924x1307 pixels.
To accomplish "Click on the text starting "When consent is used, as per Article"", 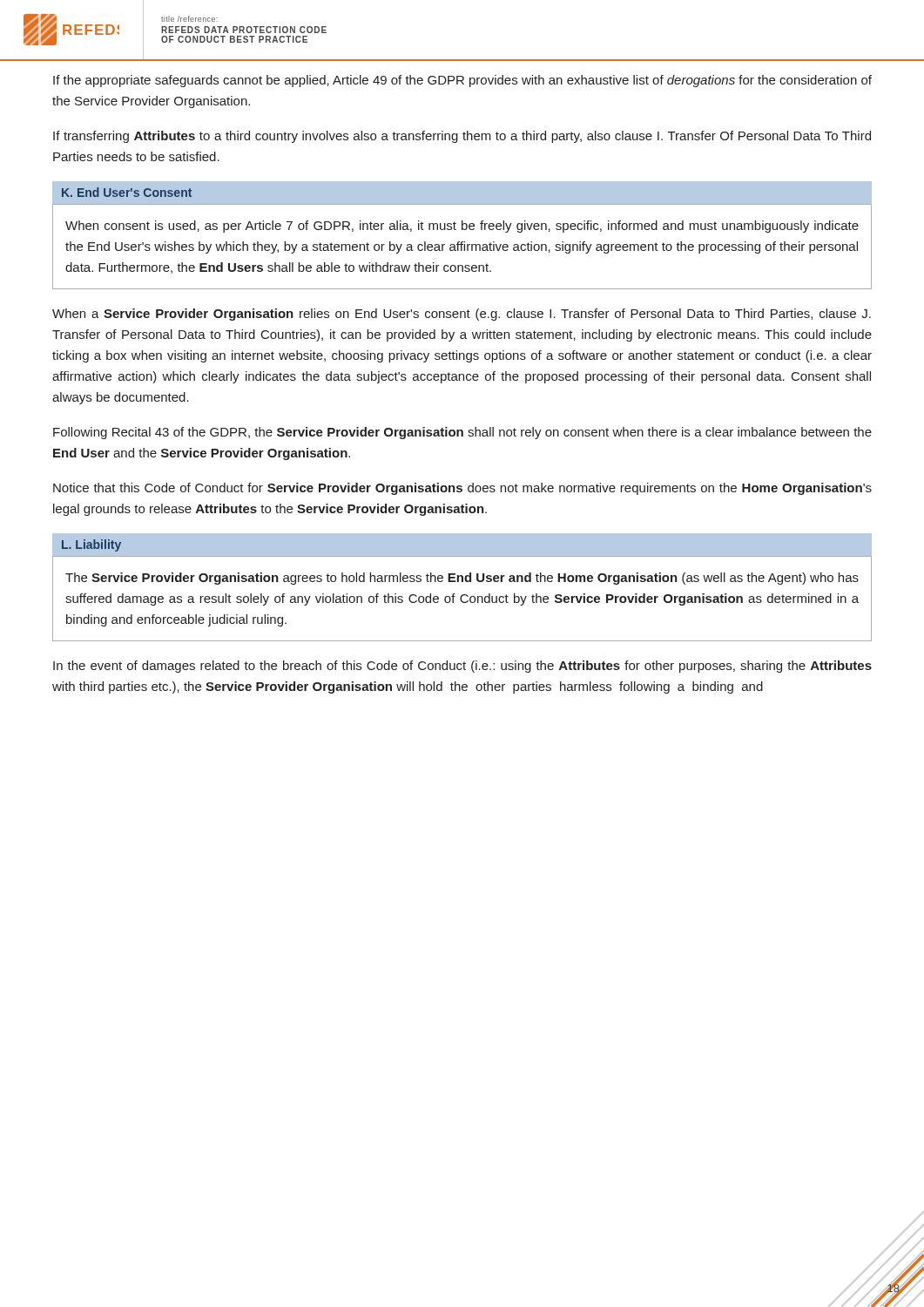I will [x=462, y=246].
